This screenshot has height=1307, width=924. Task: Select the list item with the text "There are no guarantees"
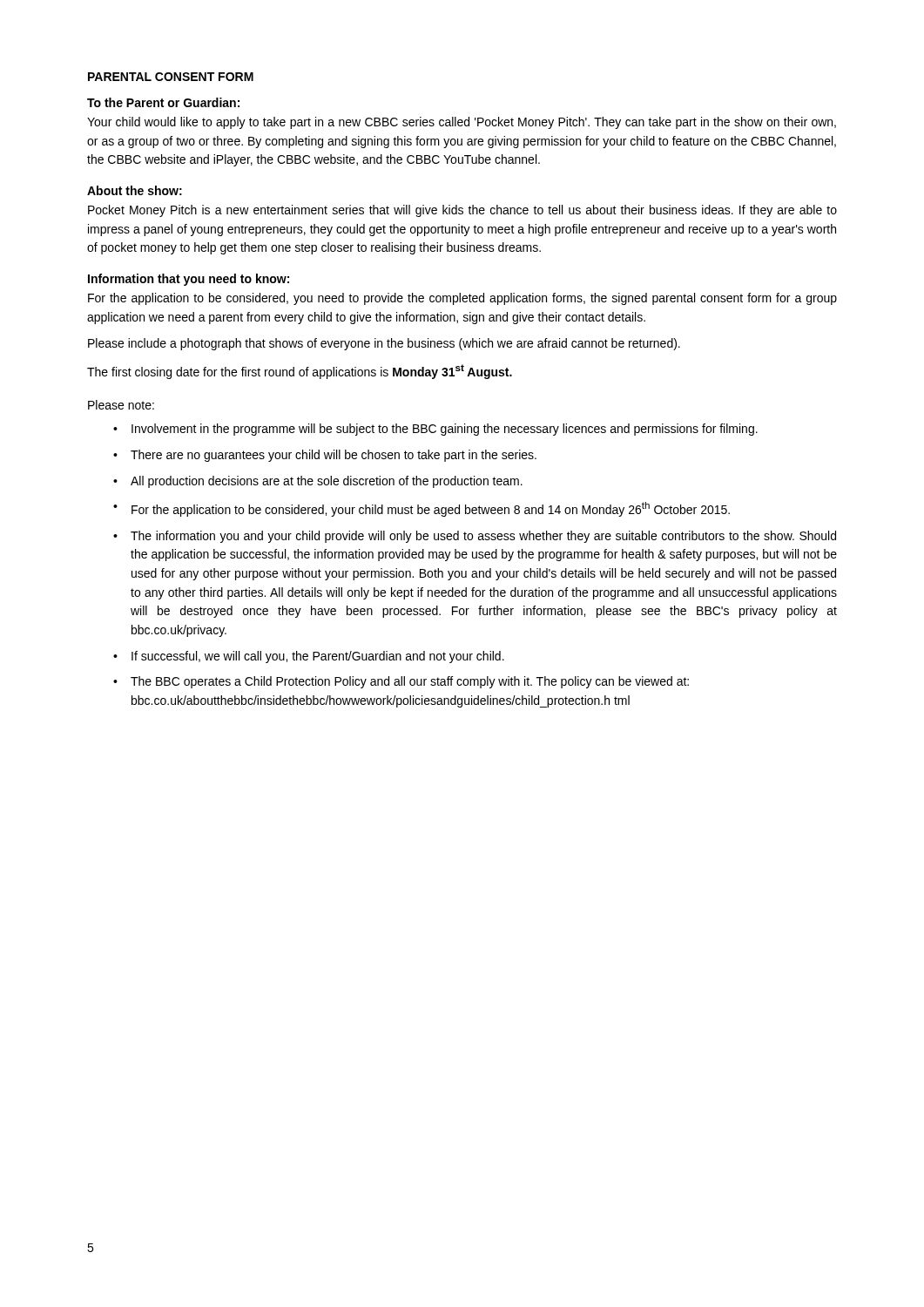[462, 455]
